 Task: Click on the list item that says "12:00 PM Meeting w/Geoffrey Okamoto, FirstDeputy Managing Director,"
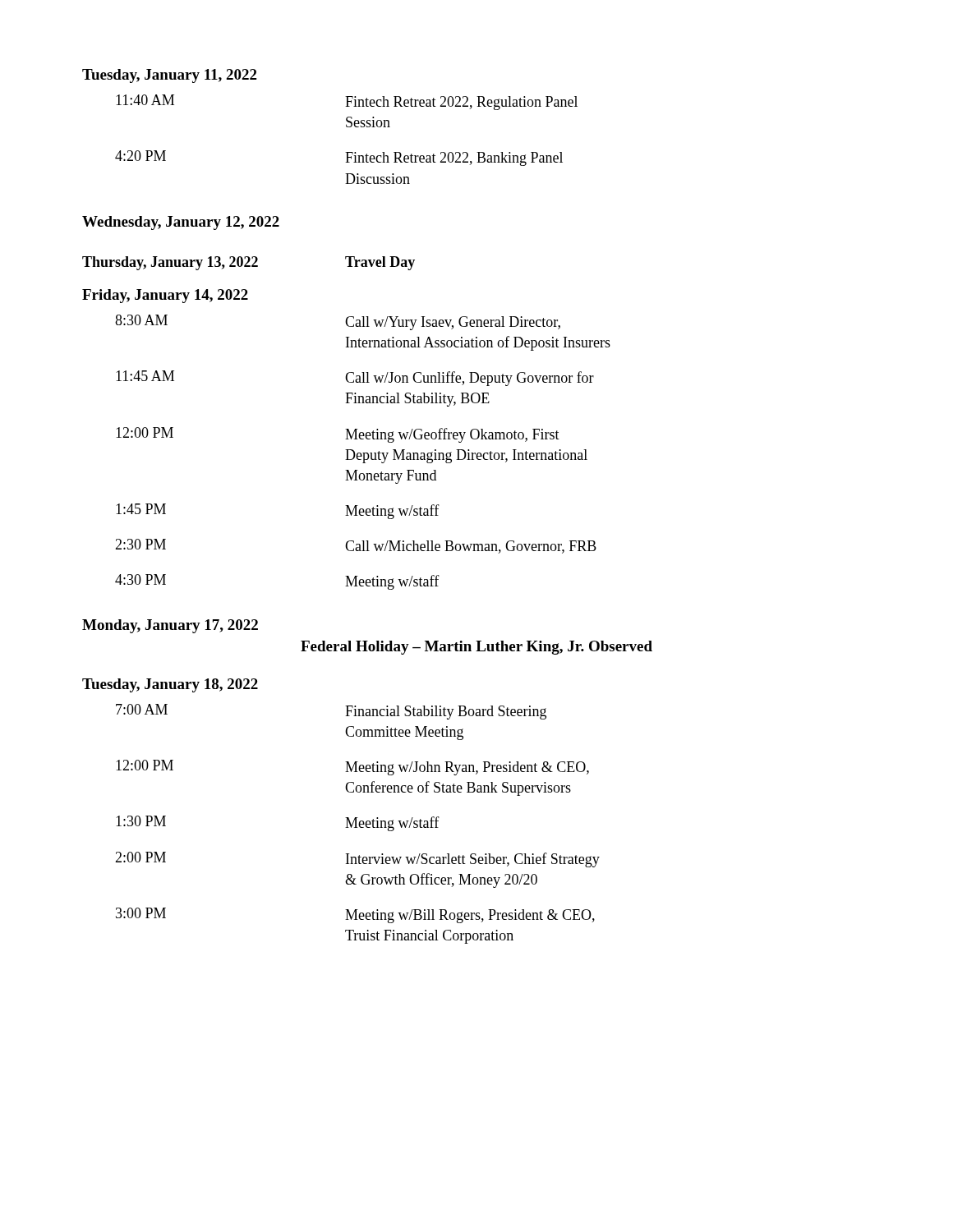pyautogui.click(x=476, y=455)
